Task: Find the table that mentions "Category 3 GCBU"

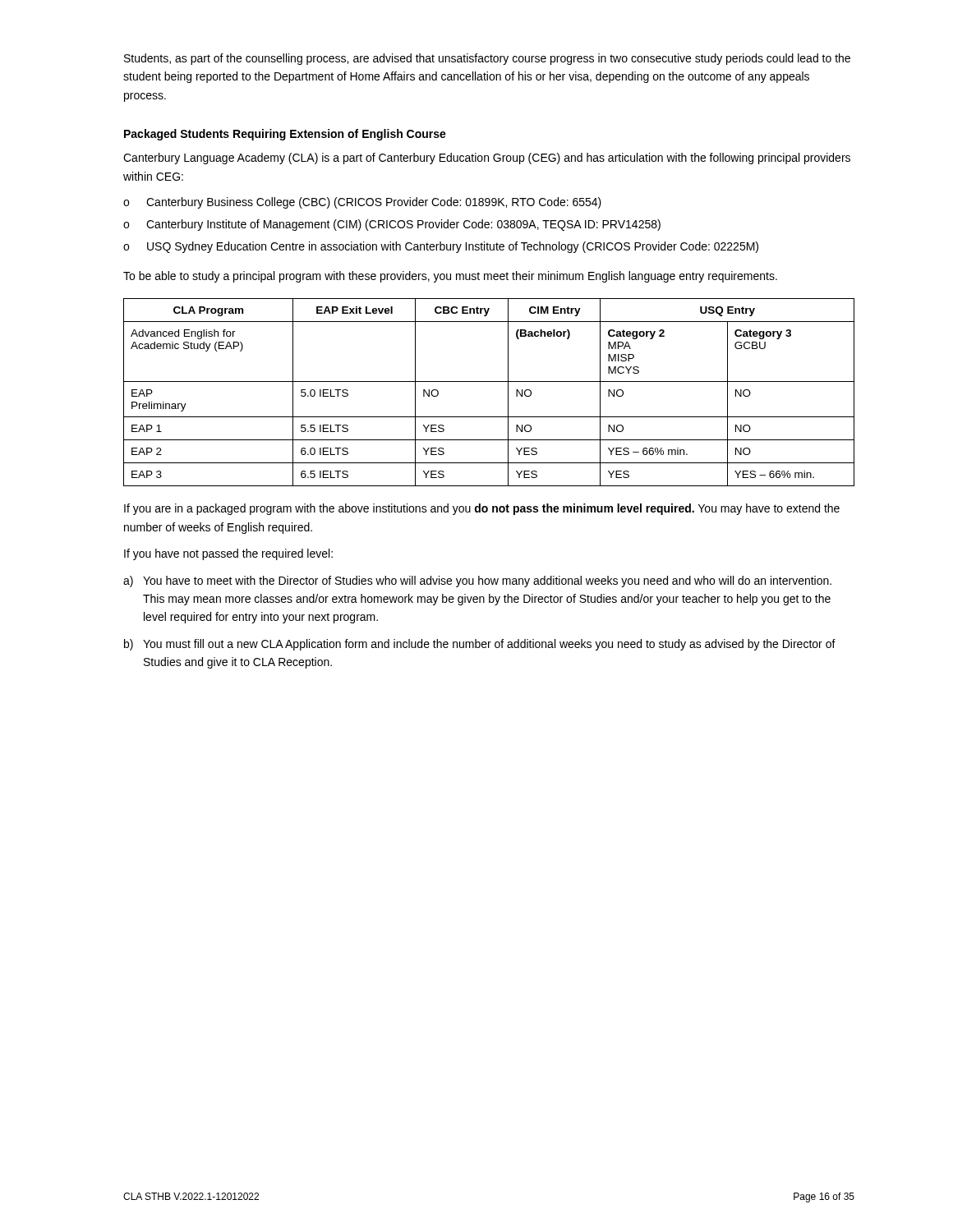Action: click(489, 392)
